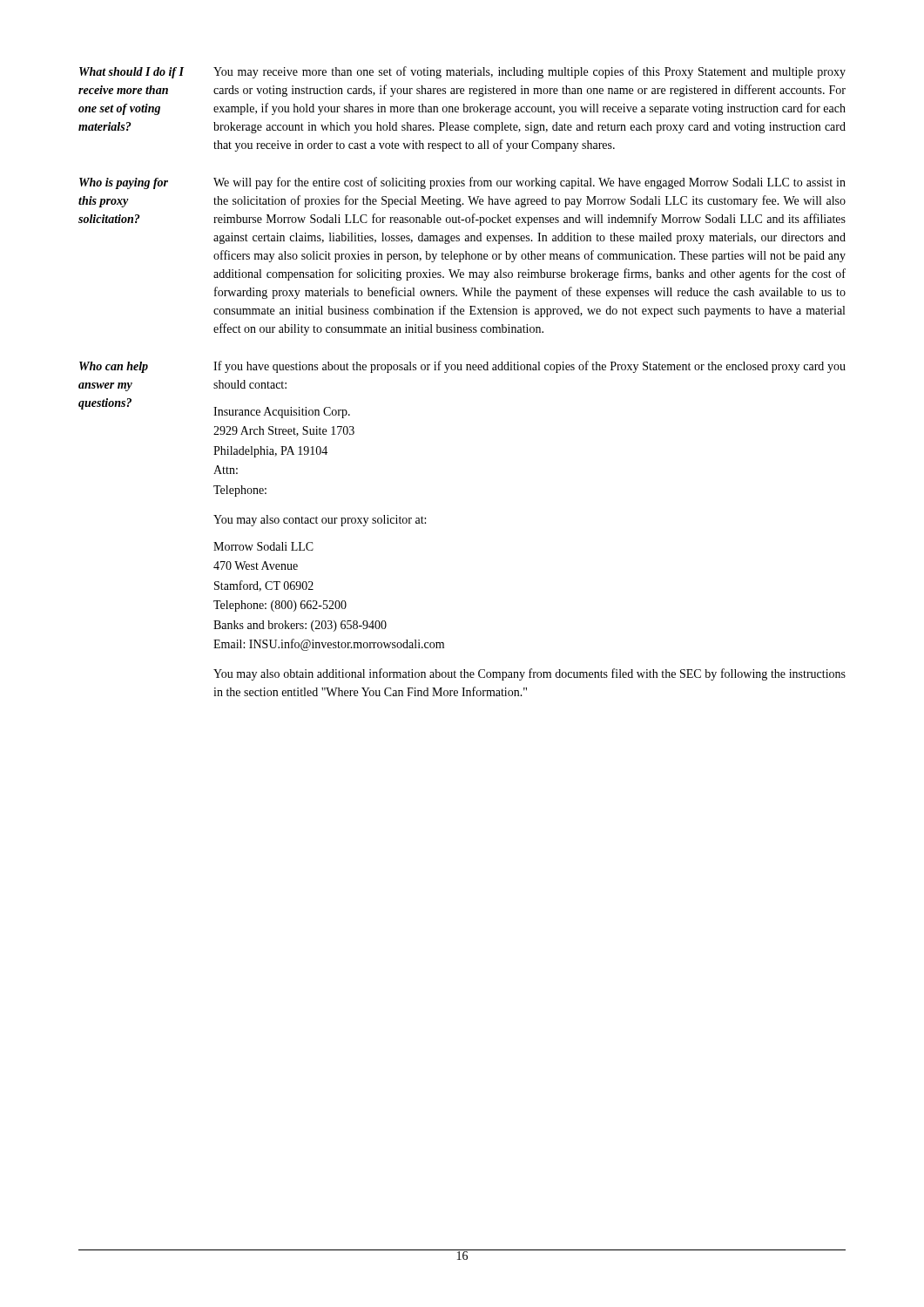Select the text block containing "You may also contact"
Viewport: 924px width, 1307px height.
tap(320, 520)
